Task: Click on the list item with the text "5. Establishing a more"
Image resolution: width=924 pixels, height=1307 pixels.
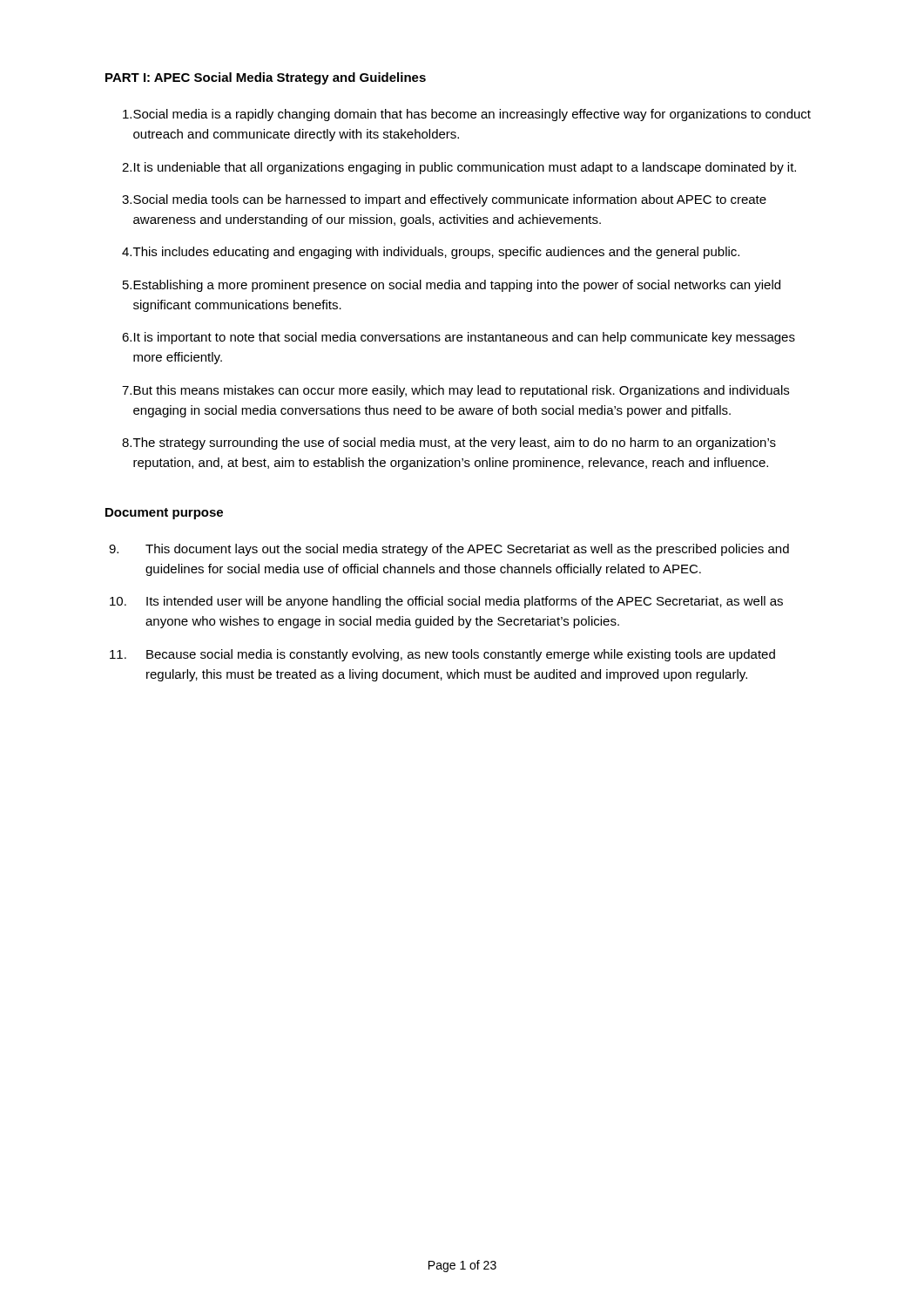Action: coord(471,294)
